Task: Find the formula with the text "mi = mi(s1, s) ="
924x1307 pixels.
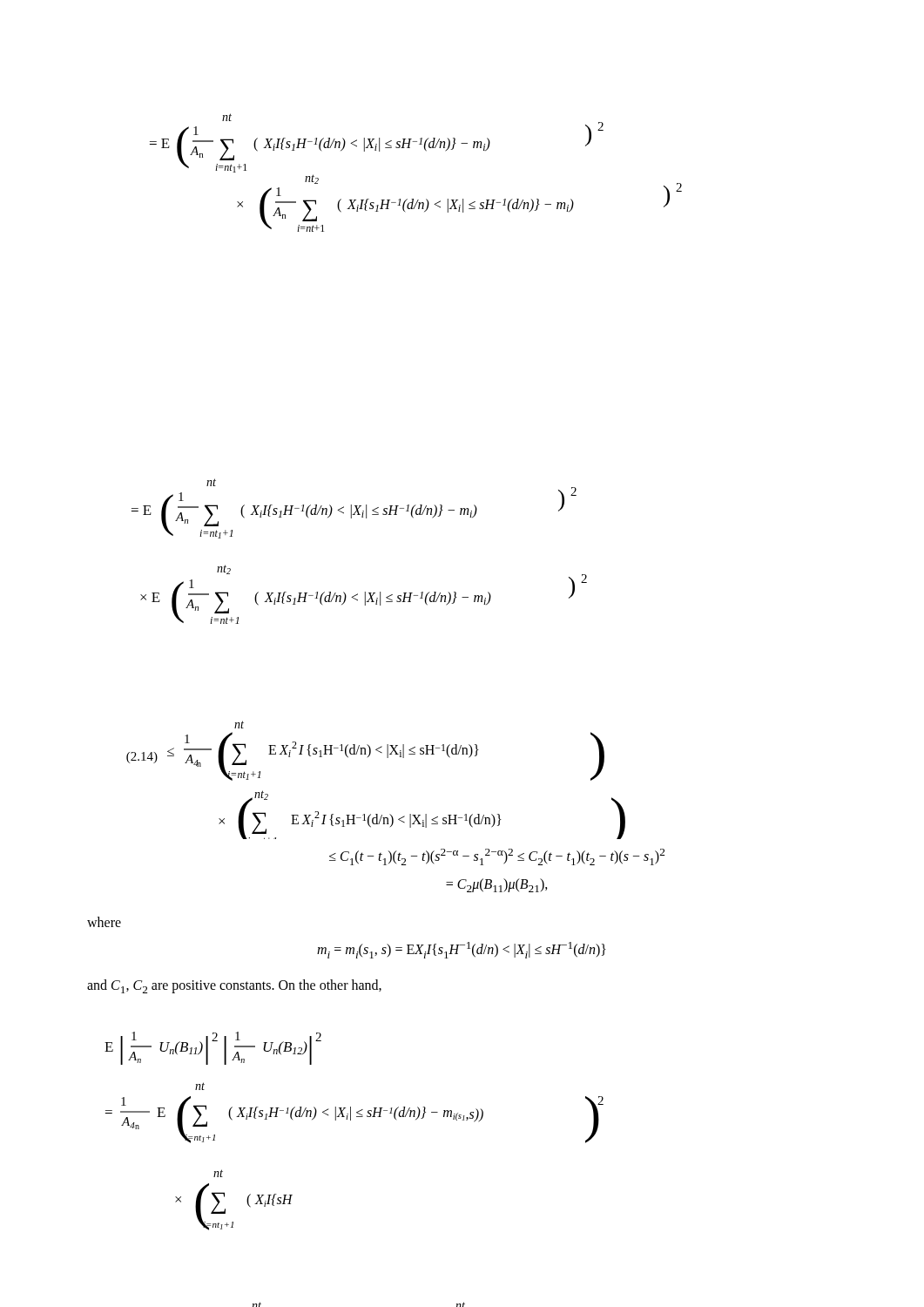Action: pyautogui.click(x=462, y=950)
